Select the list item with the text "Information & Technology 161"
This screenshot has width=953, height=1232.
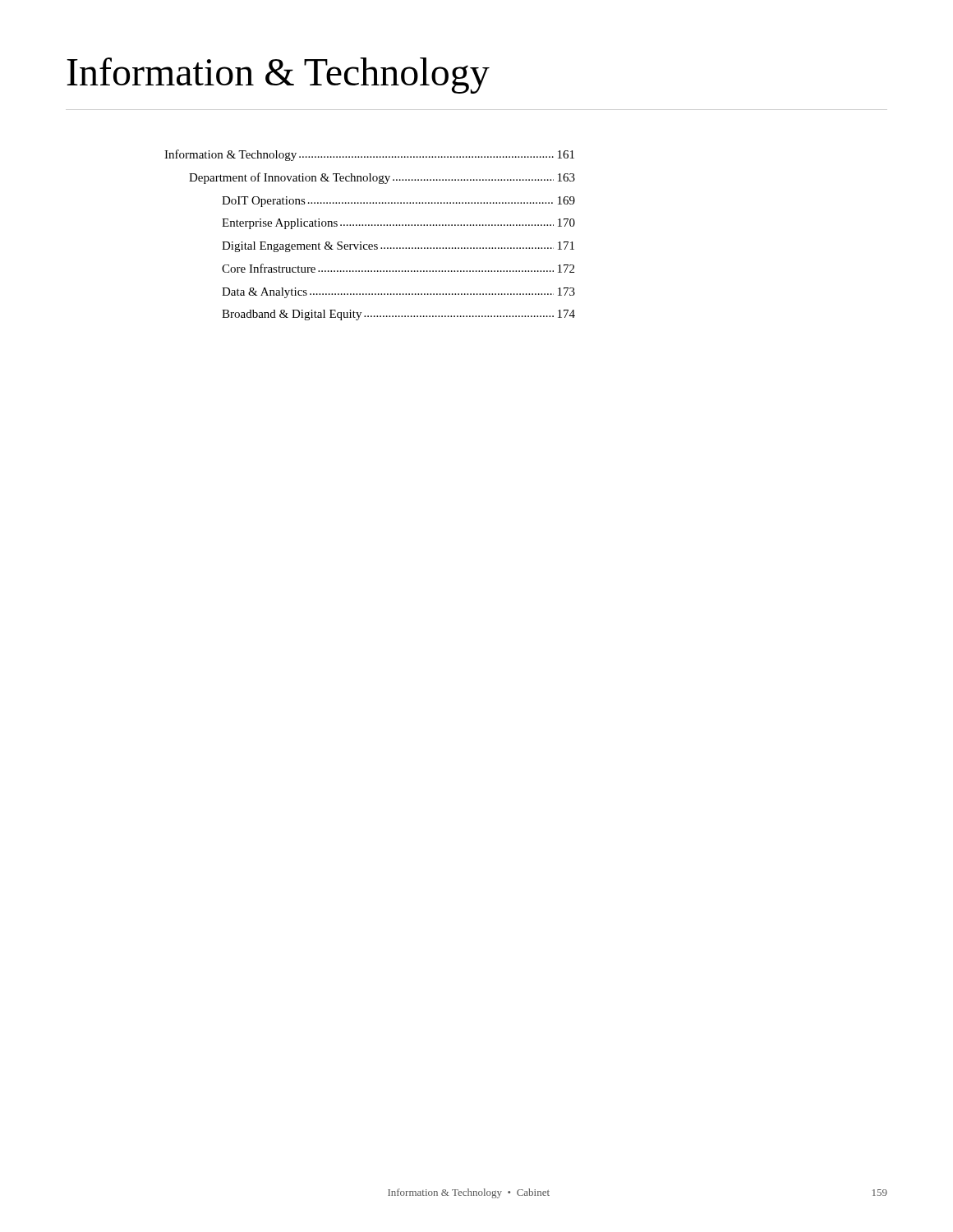[x=370, y=155]
